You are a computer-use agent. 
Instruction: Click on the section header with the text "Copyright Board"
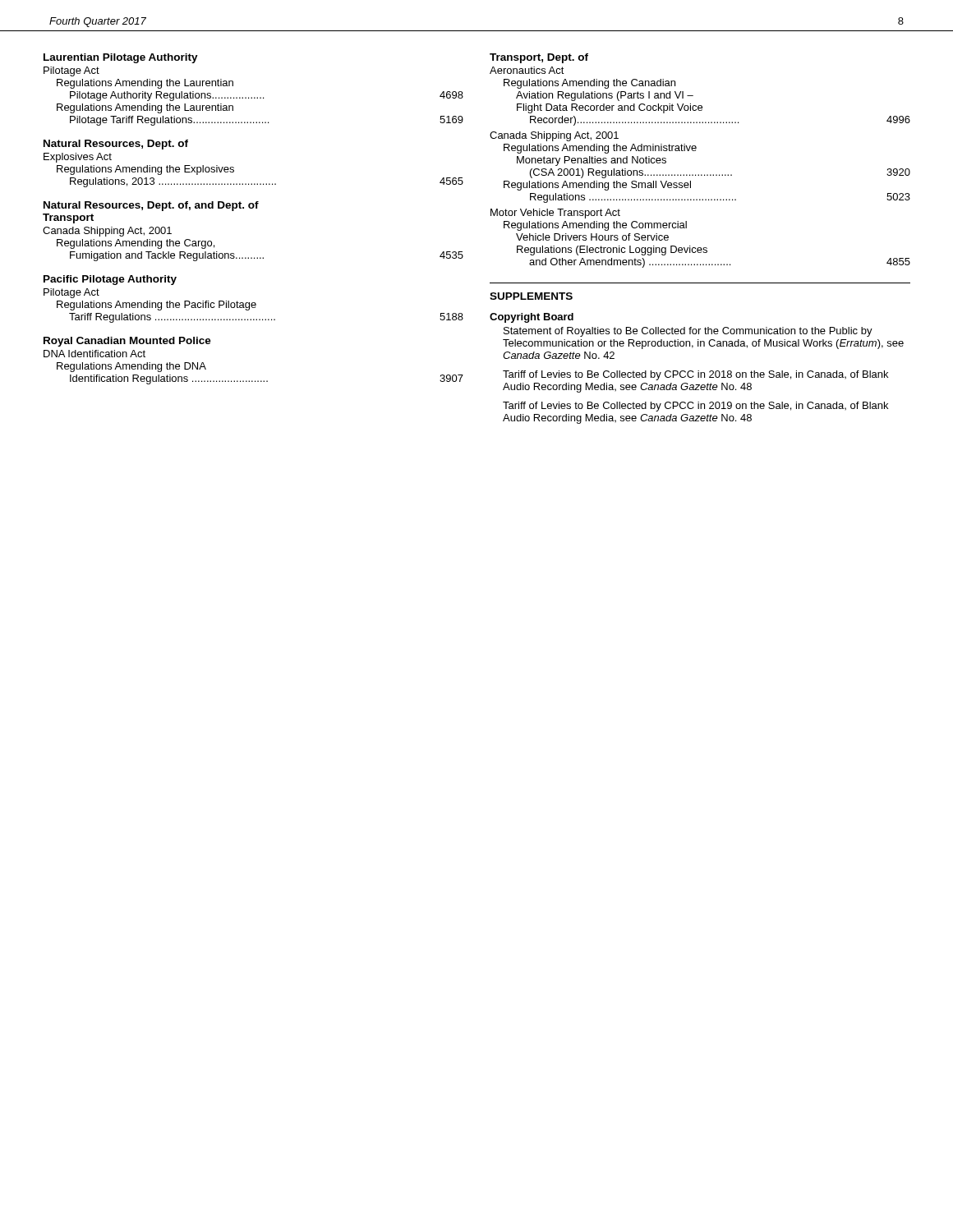tap(532, 317)
